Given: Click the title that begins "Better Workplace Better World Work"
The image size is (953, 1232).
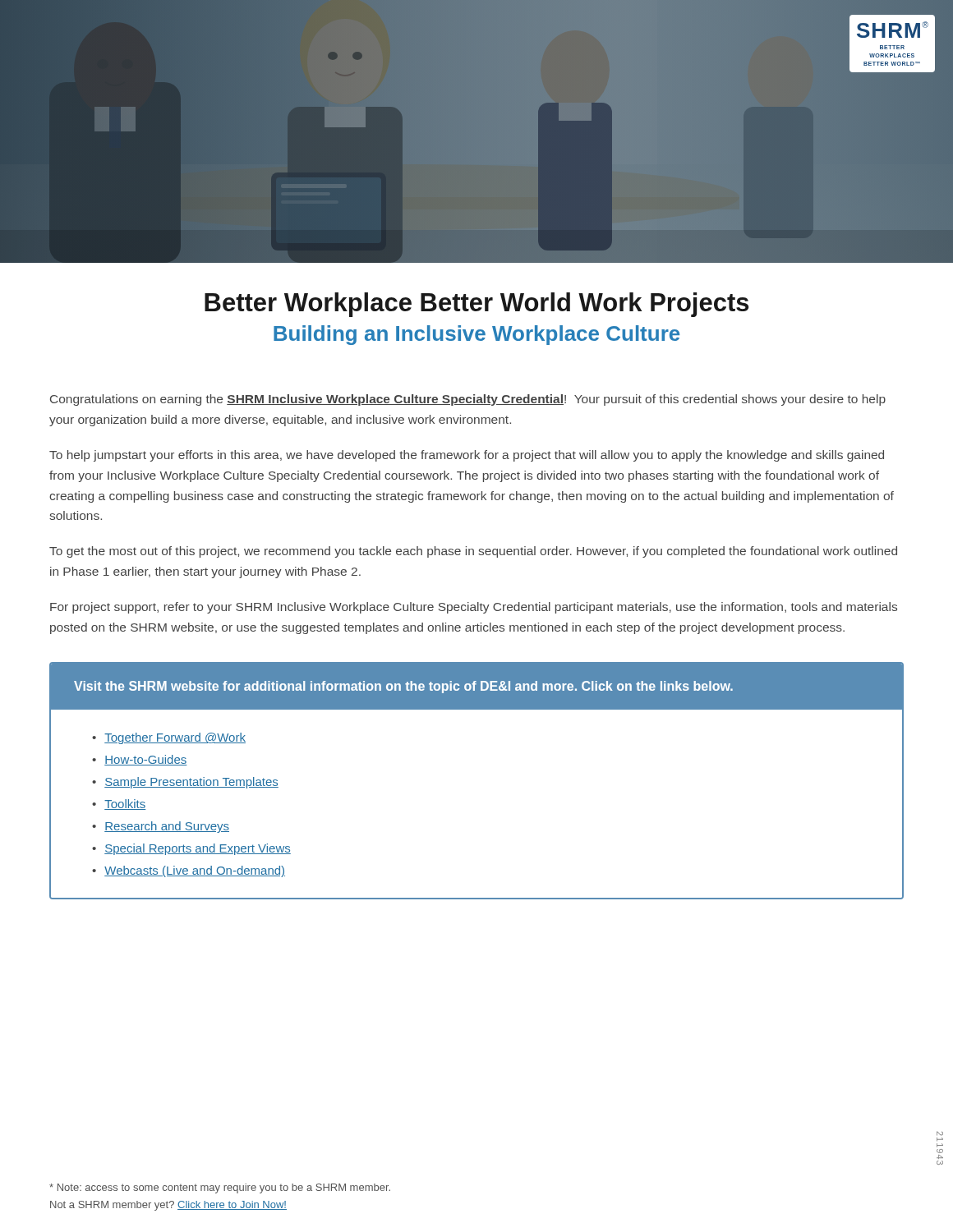Looking at the screenshot, I should [x=476, y=317].
